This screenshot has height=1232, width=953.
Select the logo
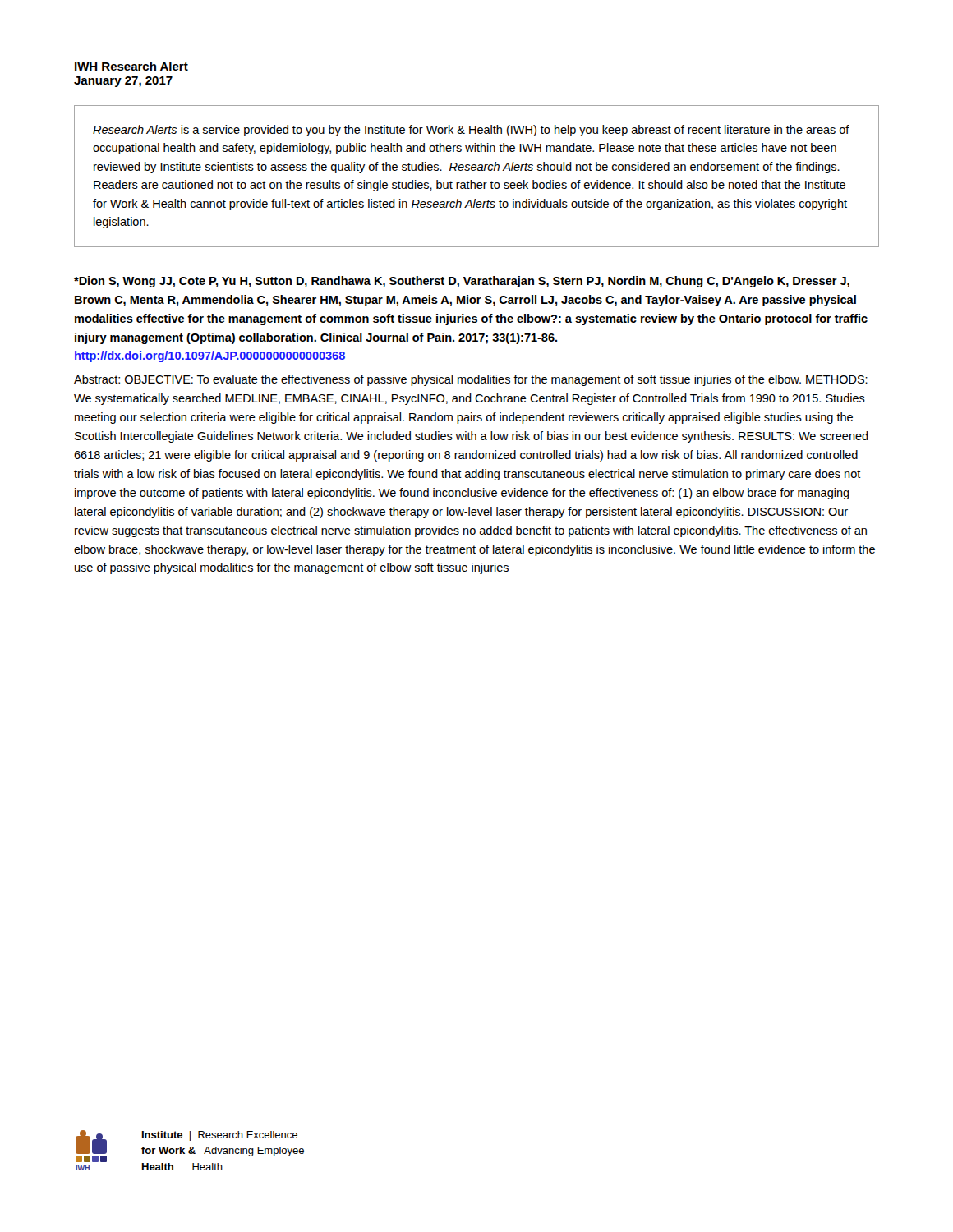click(x=189, y=1150)
